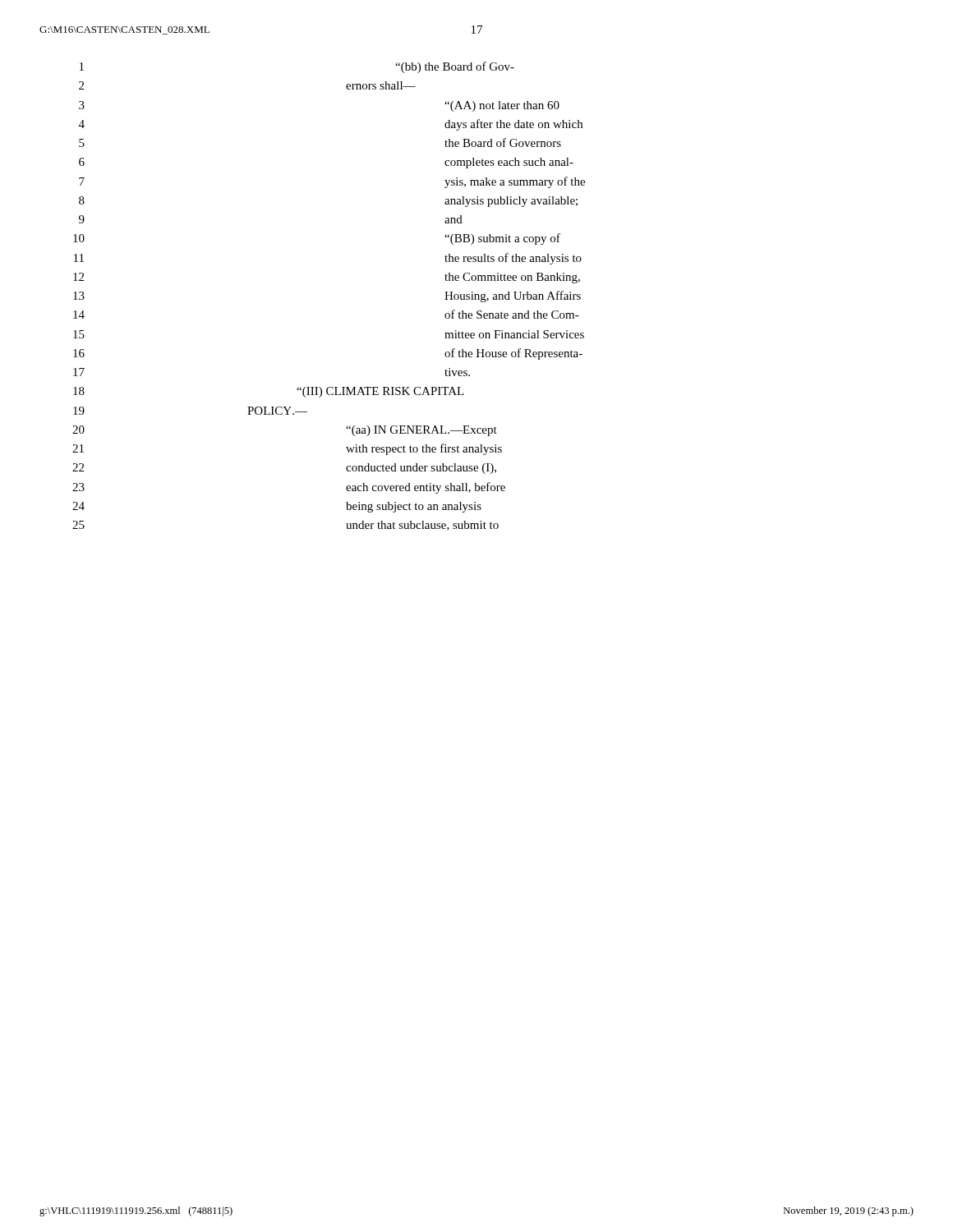Where does it say "9 and"?
Image resolution: width=953 pixels, height=1232 pixels.
tap(82, 220)
